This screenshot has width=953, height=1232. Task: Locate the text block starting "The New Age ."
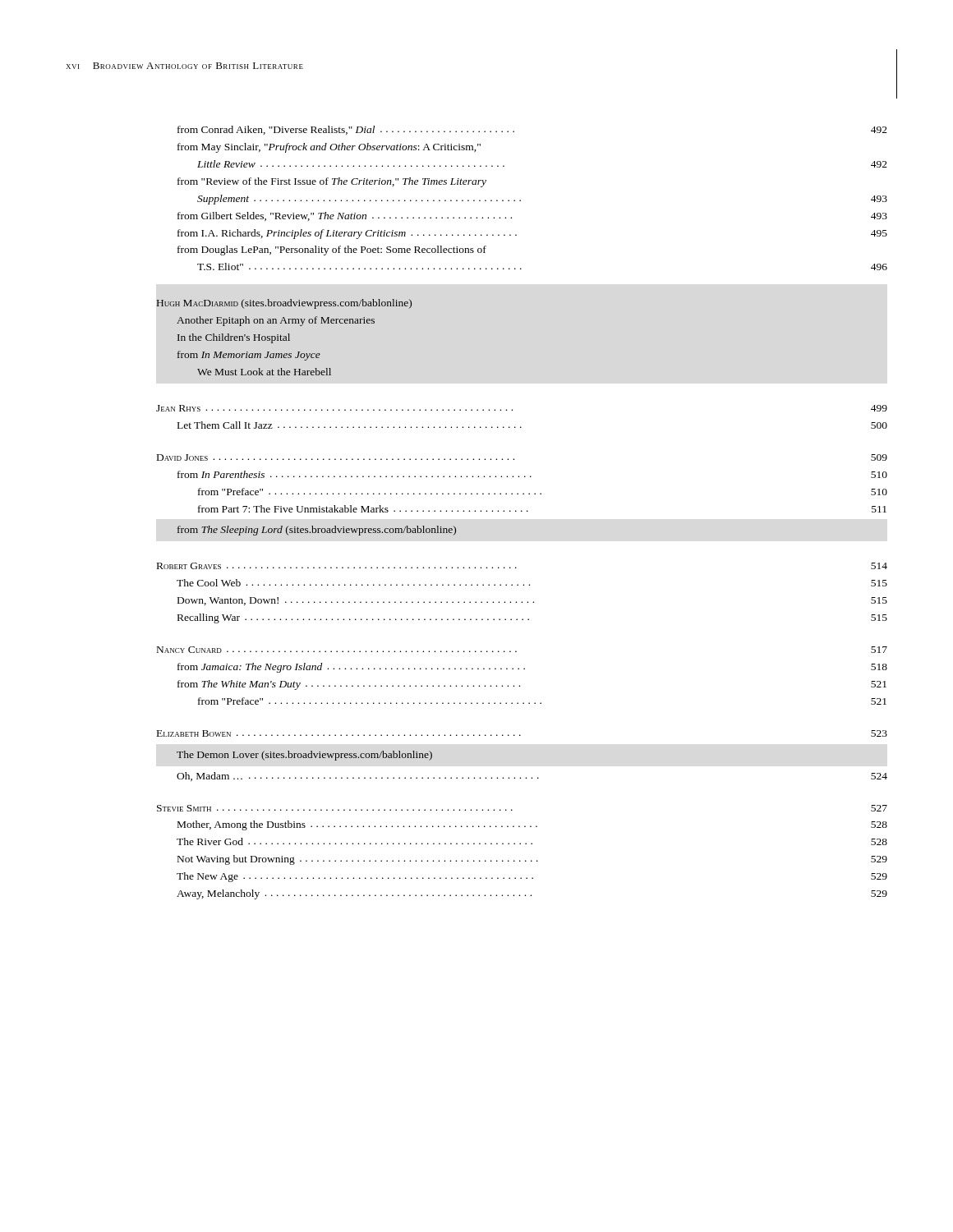532,877
